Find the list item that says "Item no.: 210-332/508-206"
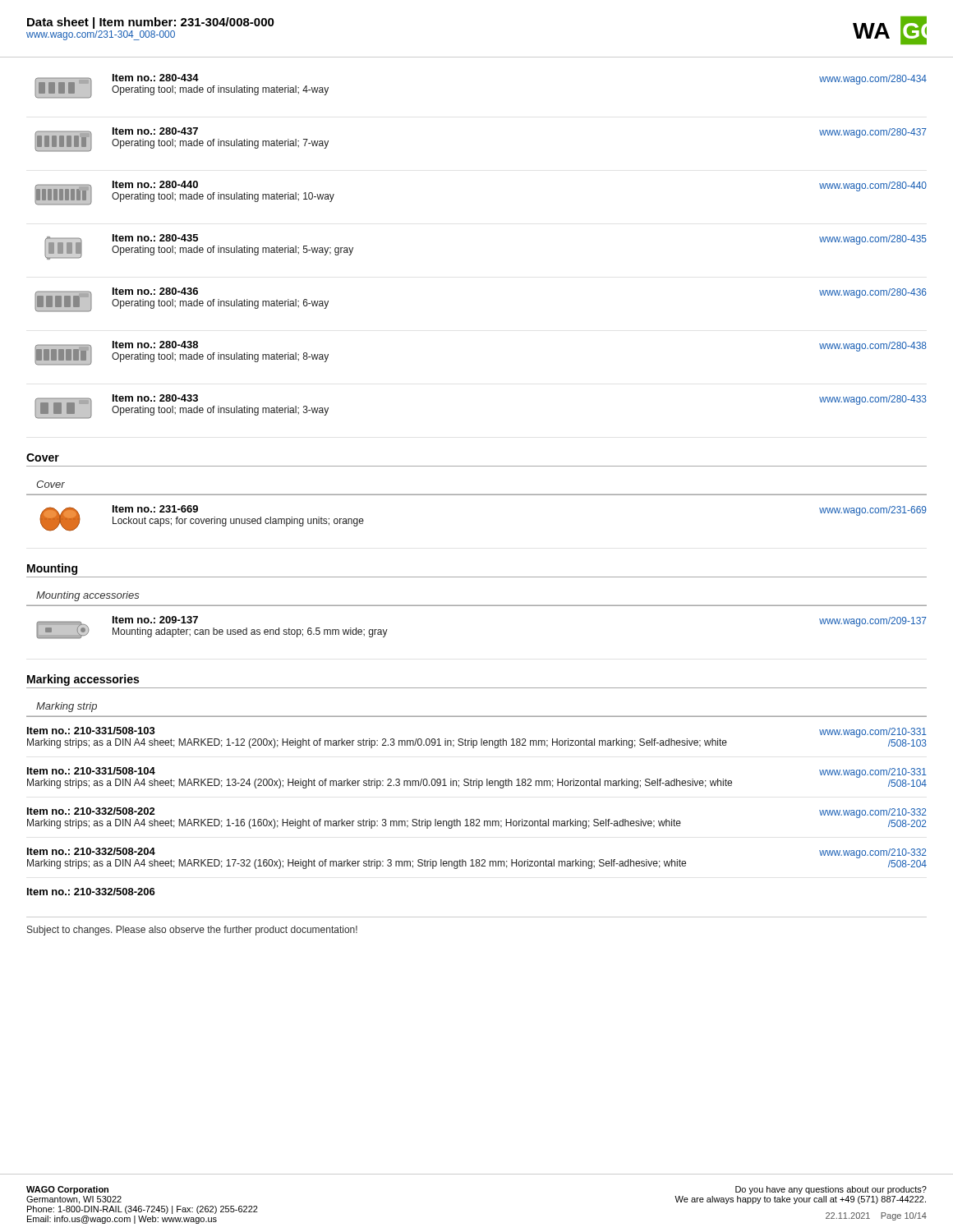The image size is (953, 1232). click(x=91, y=892)
